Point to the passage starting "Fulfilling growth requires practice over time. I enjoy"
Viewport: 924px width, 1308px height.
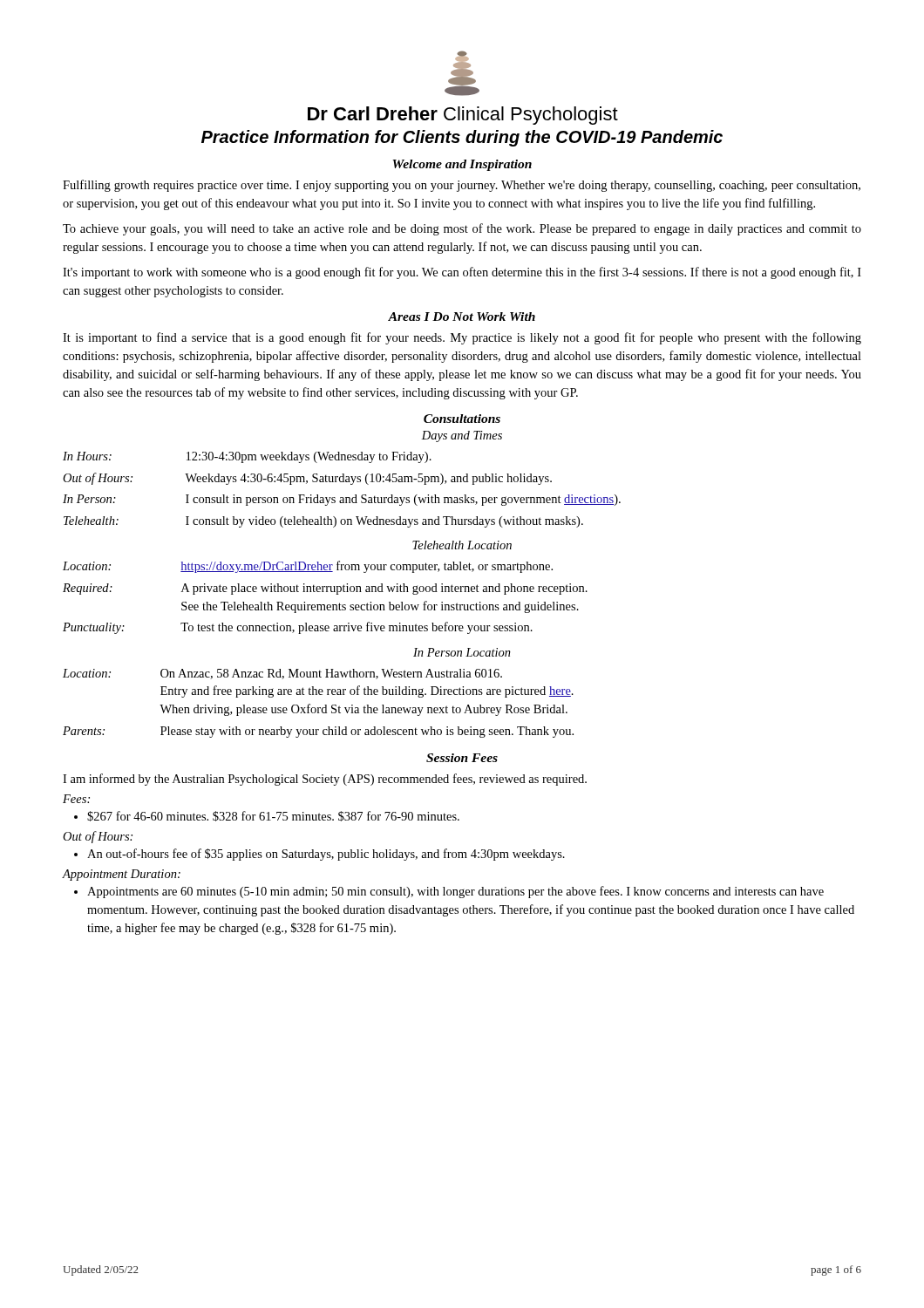pyautogui.click(x=462, y=194)
